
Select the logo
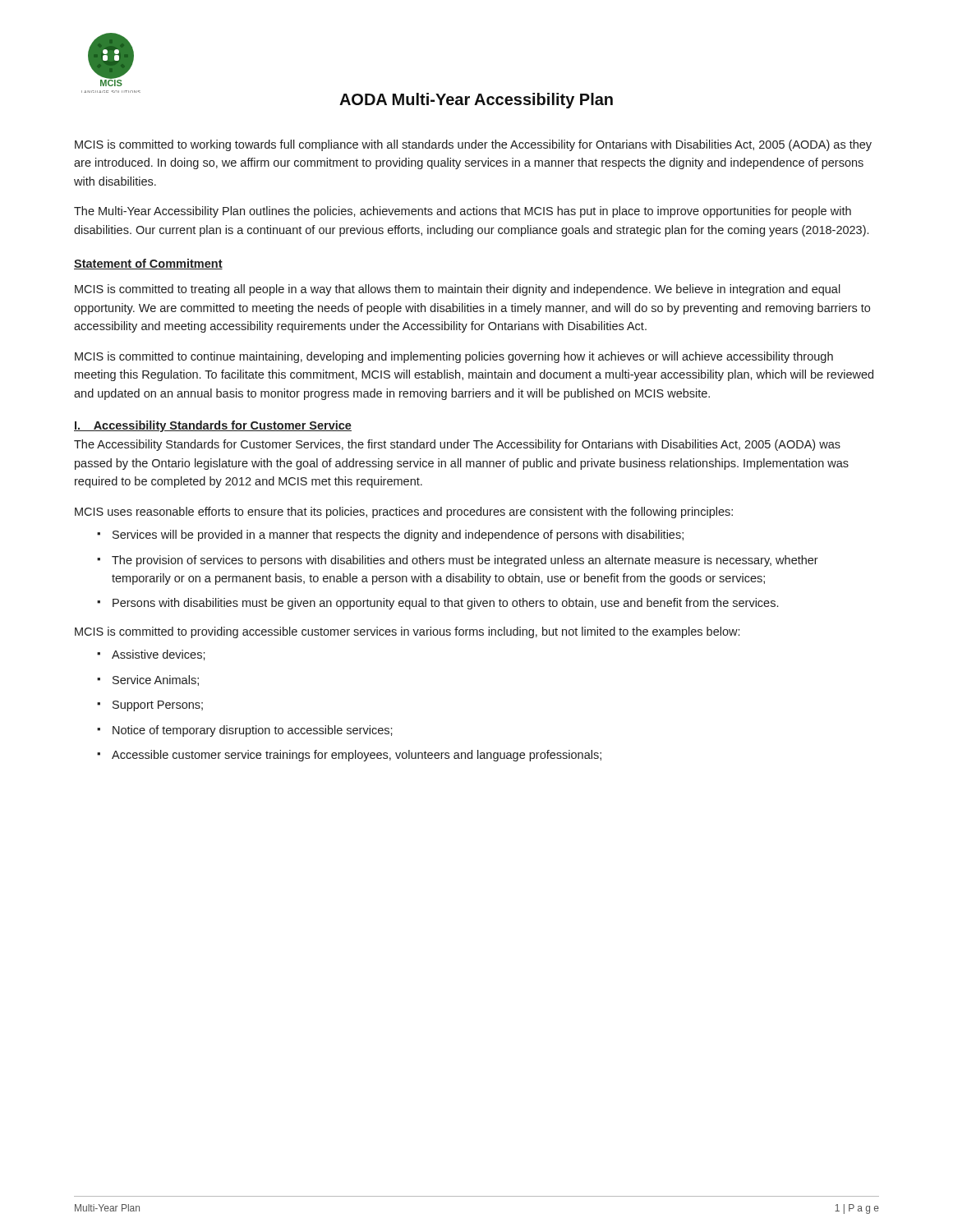tap(115, 64)
